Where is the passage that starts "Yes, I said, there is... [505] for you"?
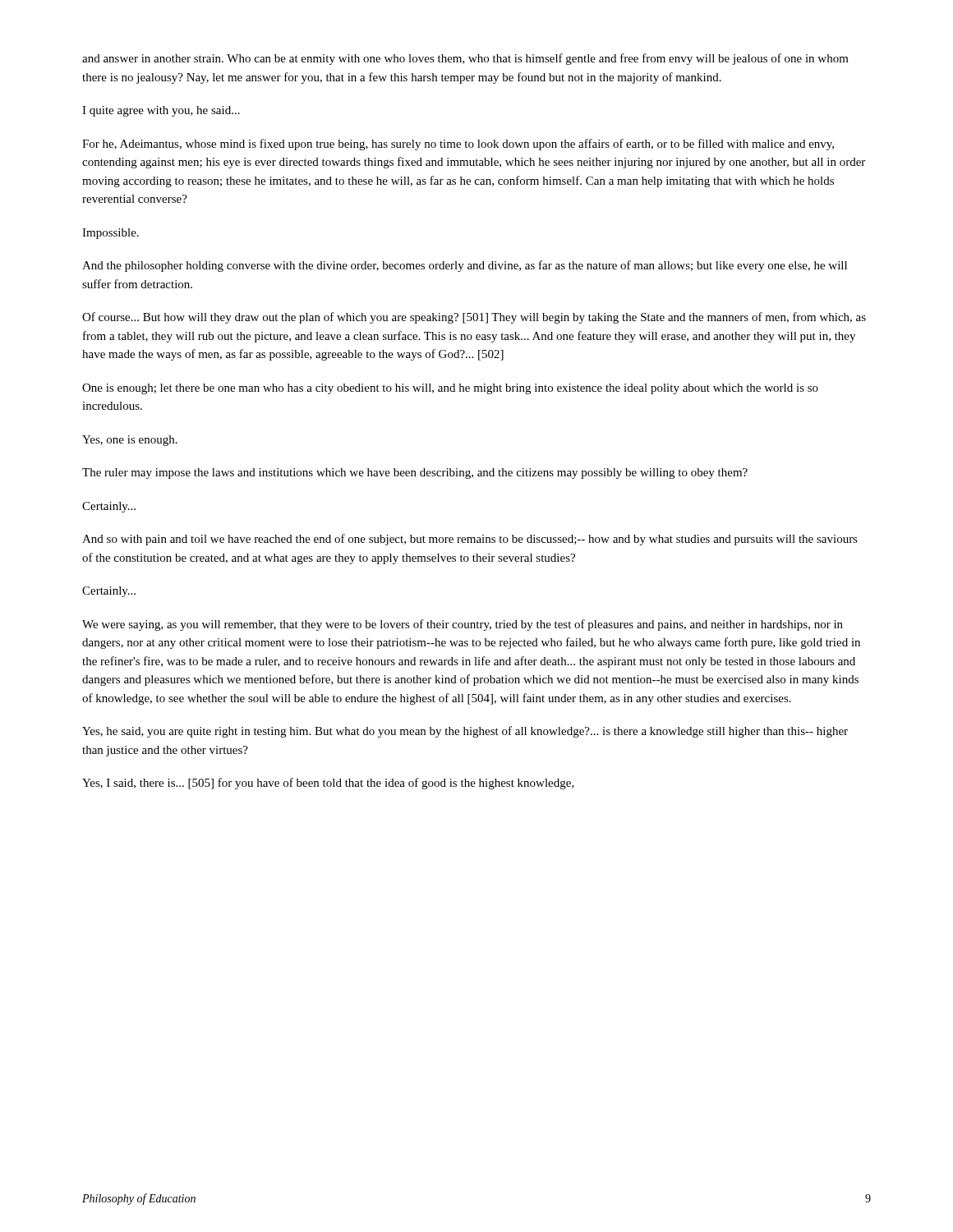 328,783
